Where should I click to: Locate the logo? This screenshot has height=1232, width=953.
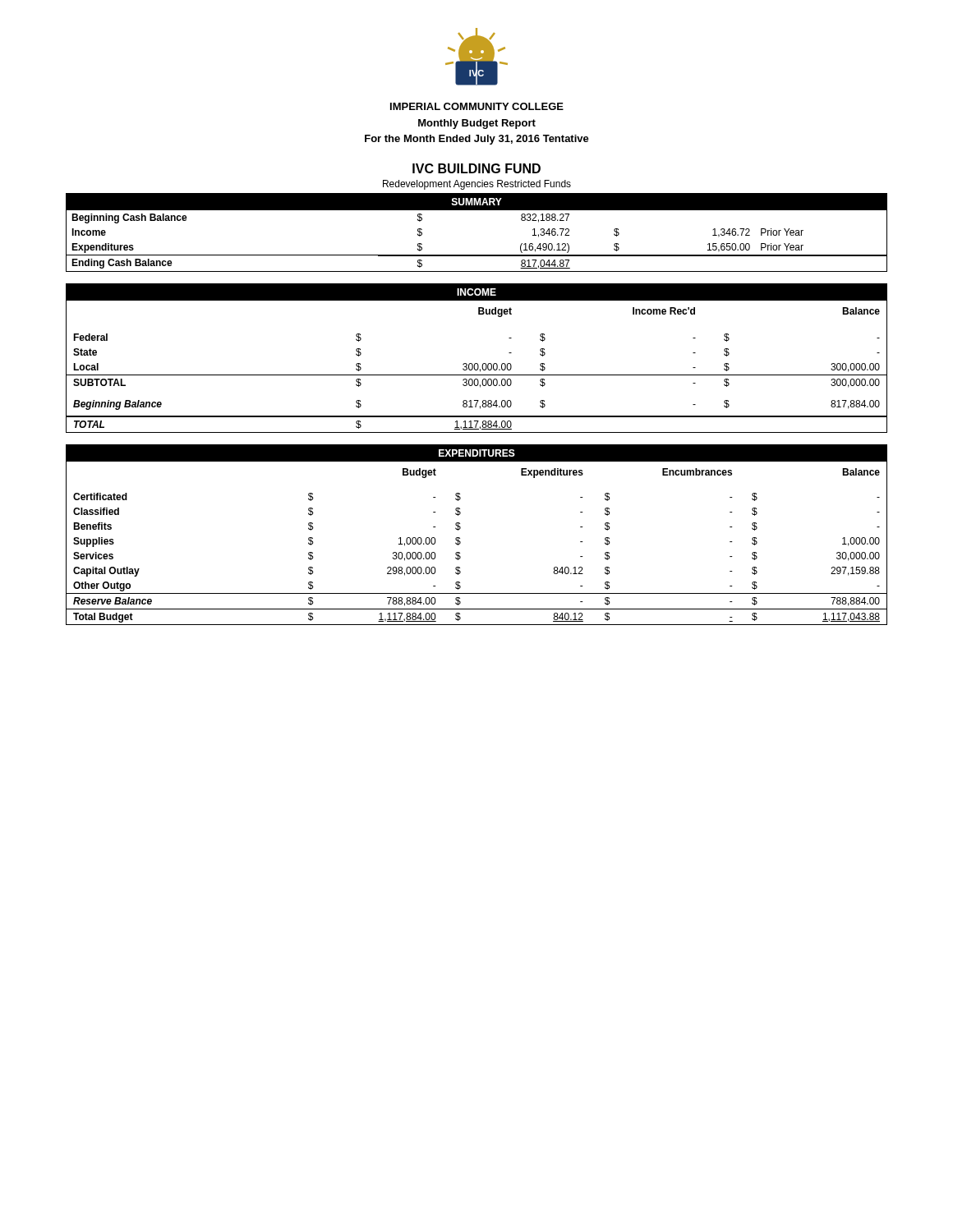(x=476, y=47)
